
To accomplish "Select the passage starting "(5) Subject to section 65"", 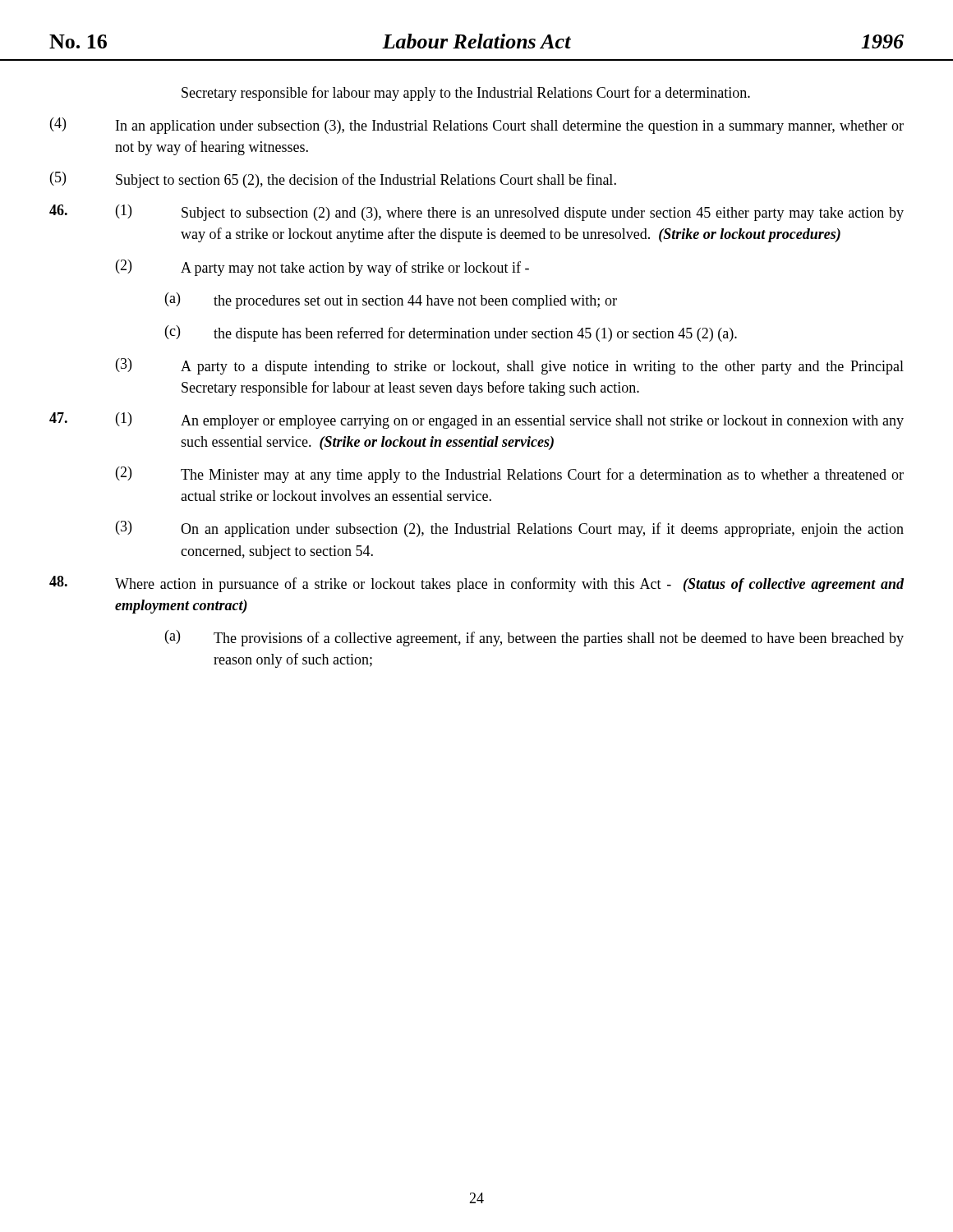I will (476, 180).
